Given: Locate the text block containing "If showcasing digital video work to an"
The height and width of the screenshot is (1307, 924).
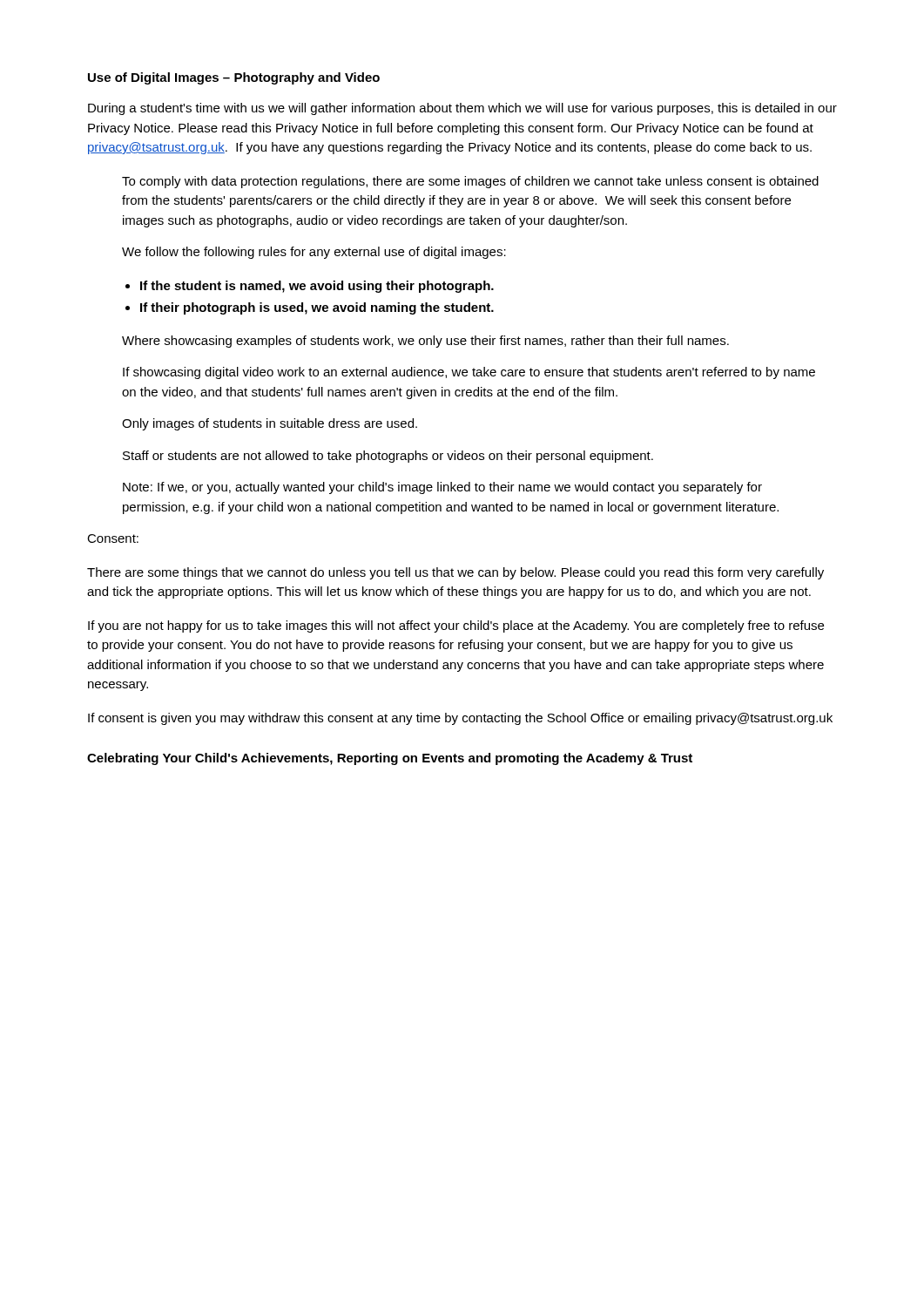Looking at the screenshot, I should [469, 381].
